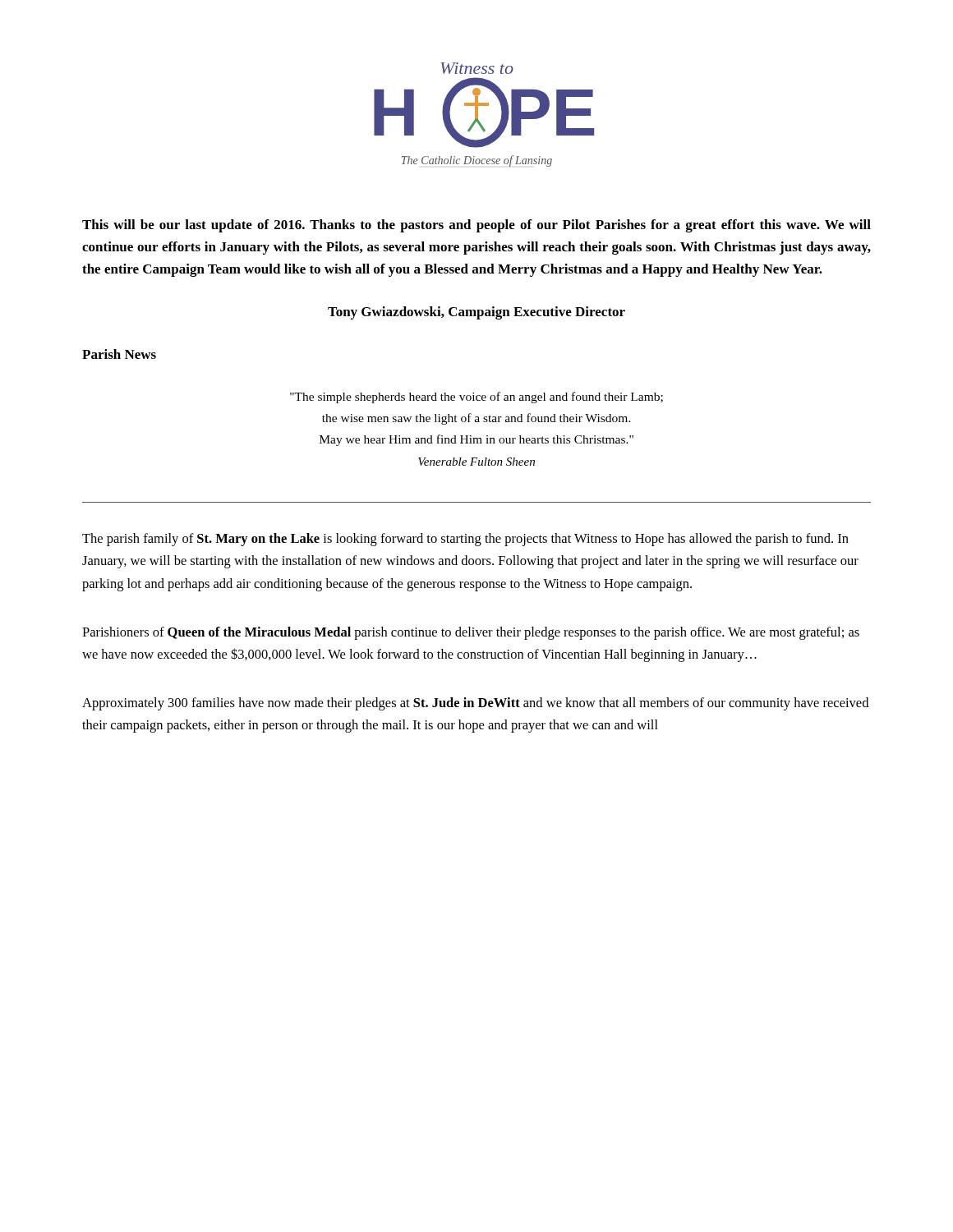Click on the passage starting "Parish News"
The height and width of the screenshot is (1232, 953).
119,354
